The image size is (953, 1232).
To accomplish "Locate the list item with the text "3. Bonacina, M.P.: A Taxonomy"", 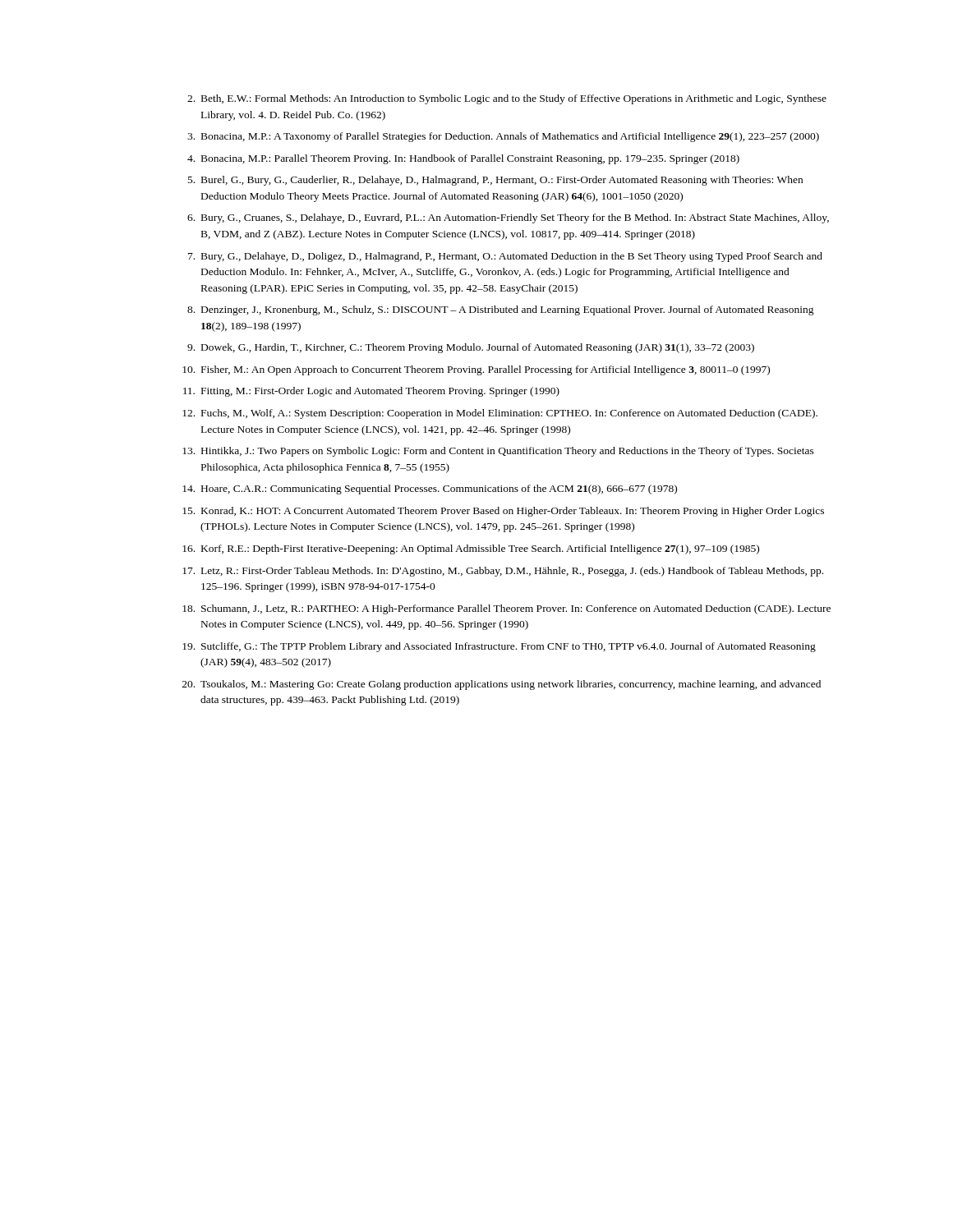I will coord(501,136).
